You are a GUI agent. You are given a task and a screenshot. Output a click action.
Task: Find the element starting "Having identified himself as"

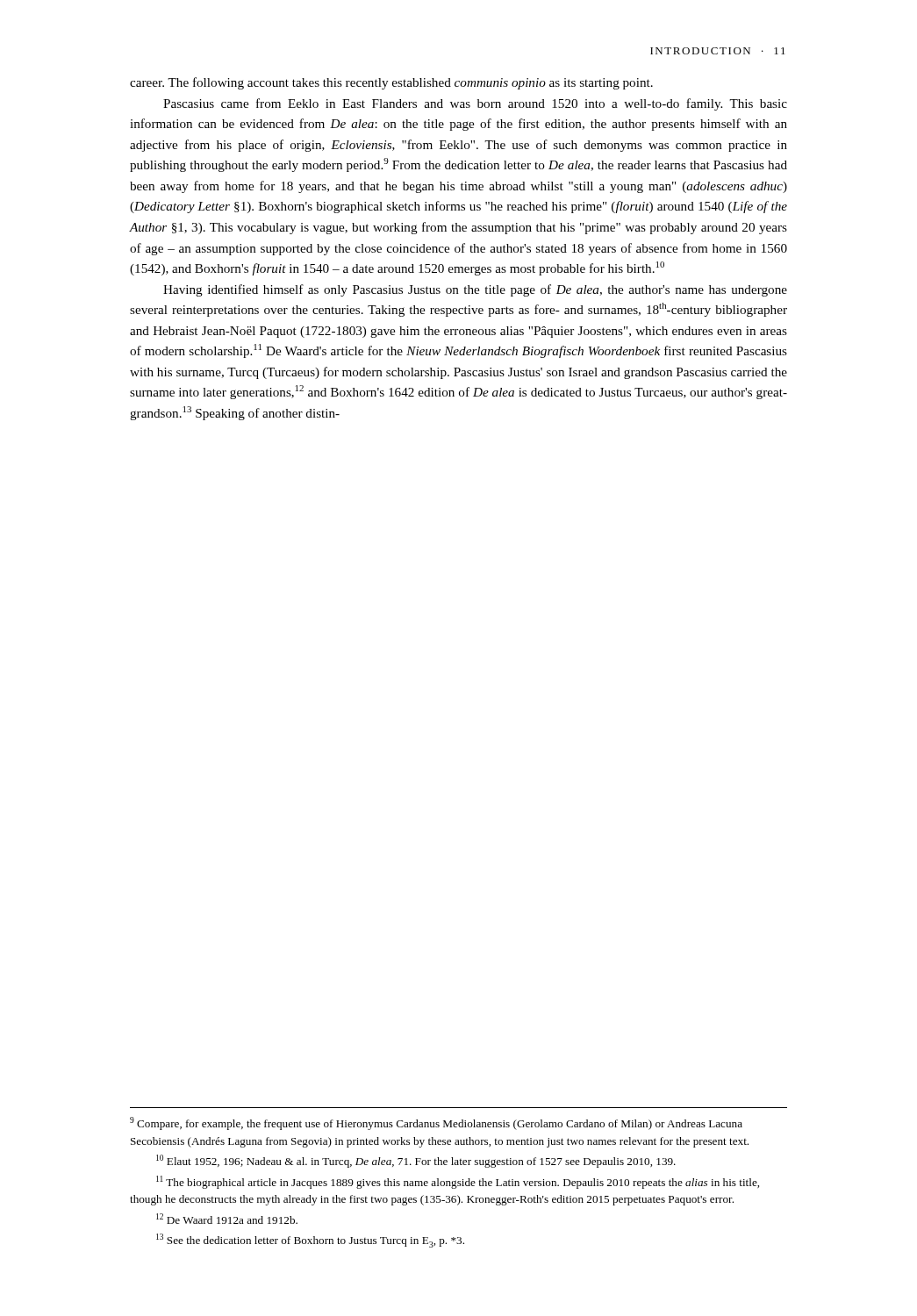(x=458, y=351)
